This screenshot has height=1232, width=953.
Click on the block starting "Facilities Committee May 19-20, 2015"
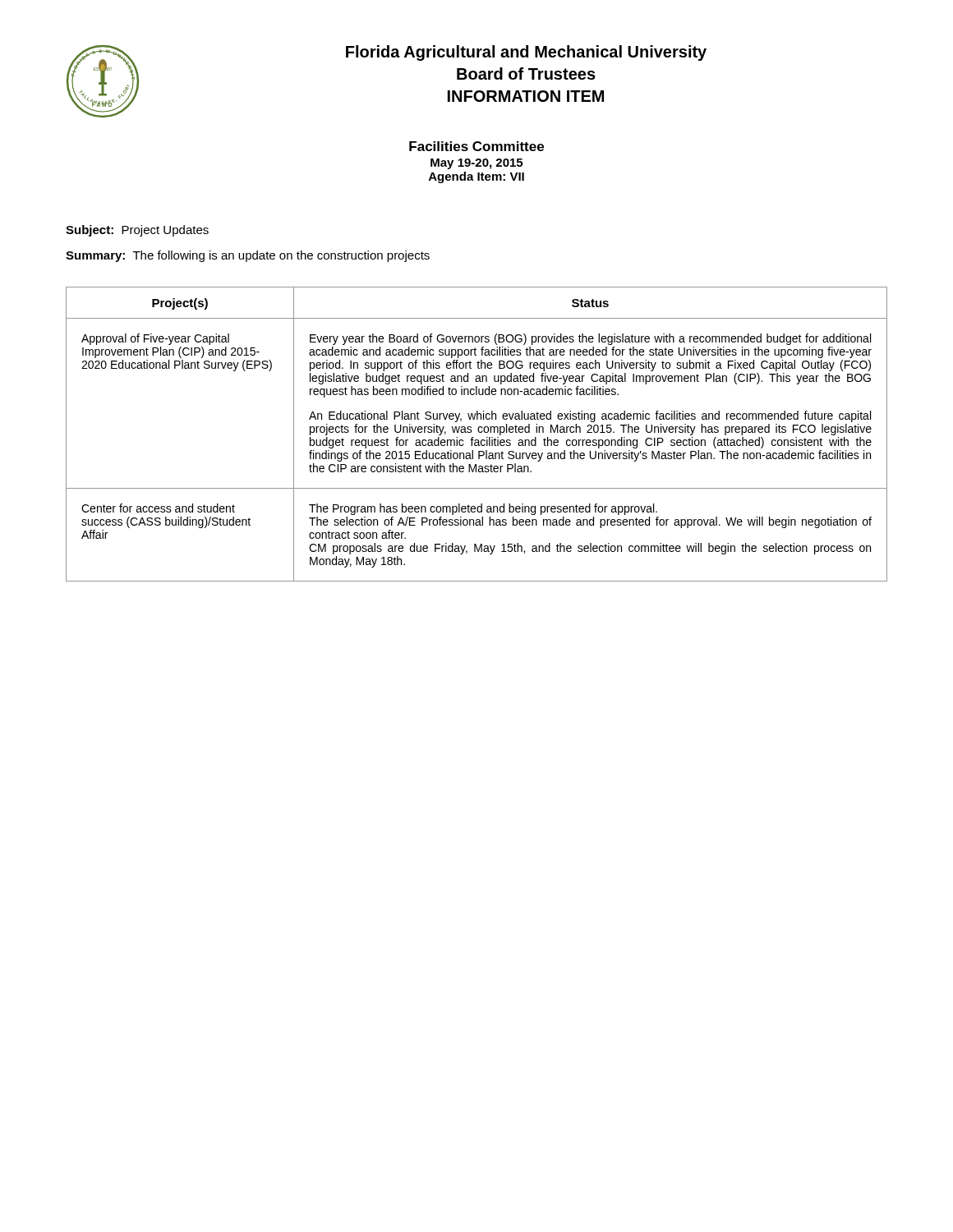476,161
